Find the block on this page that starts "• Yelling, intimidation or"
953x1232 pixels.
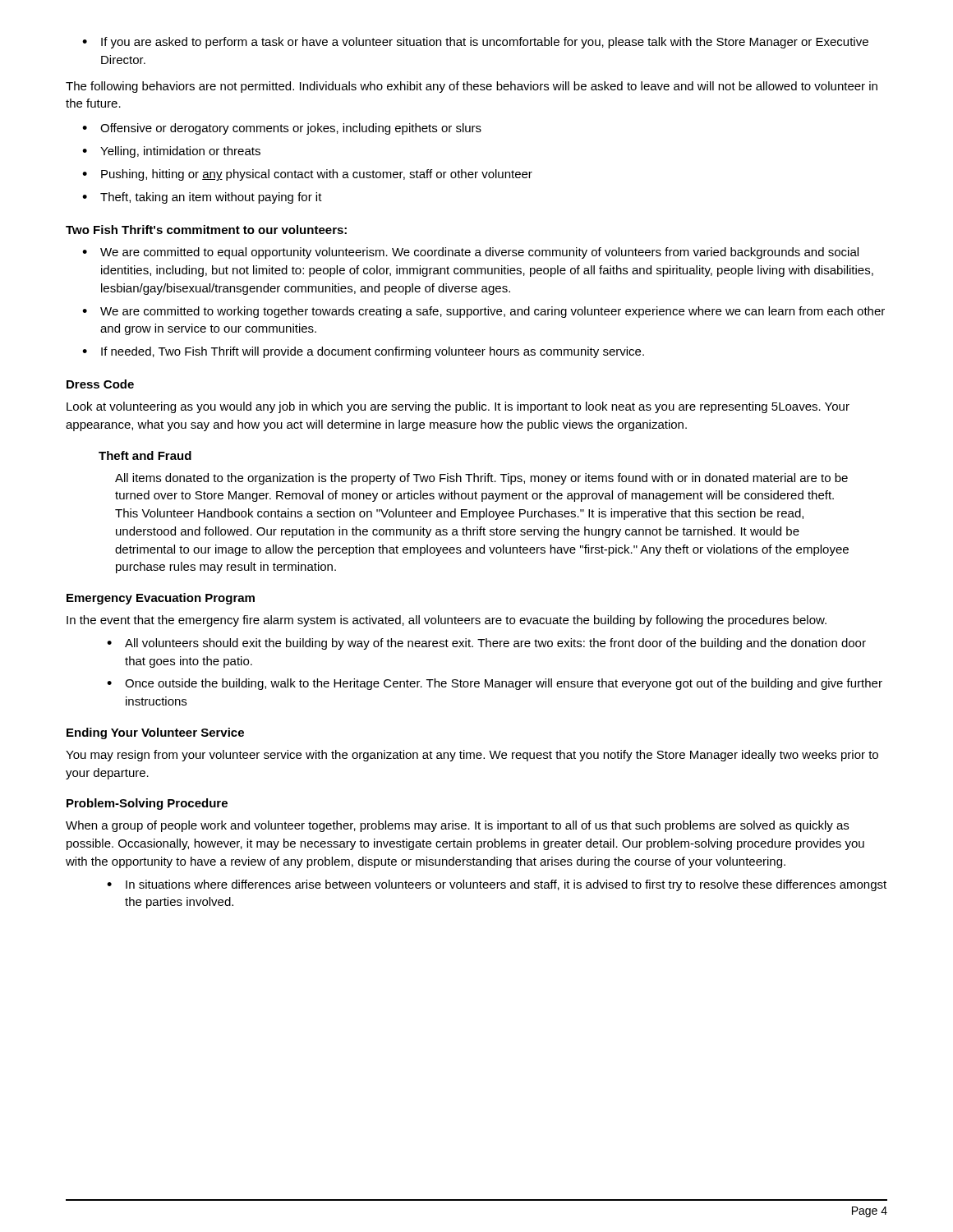tap(171, 152)
